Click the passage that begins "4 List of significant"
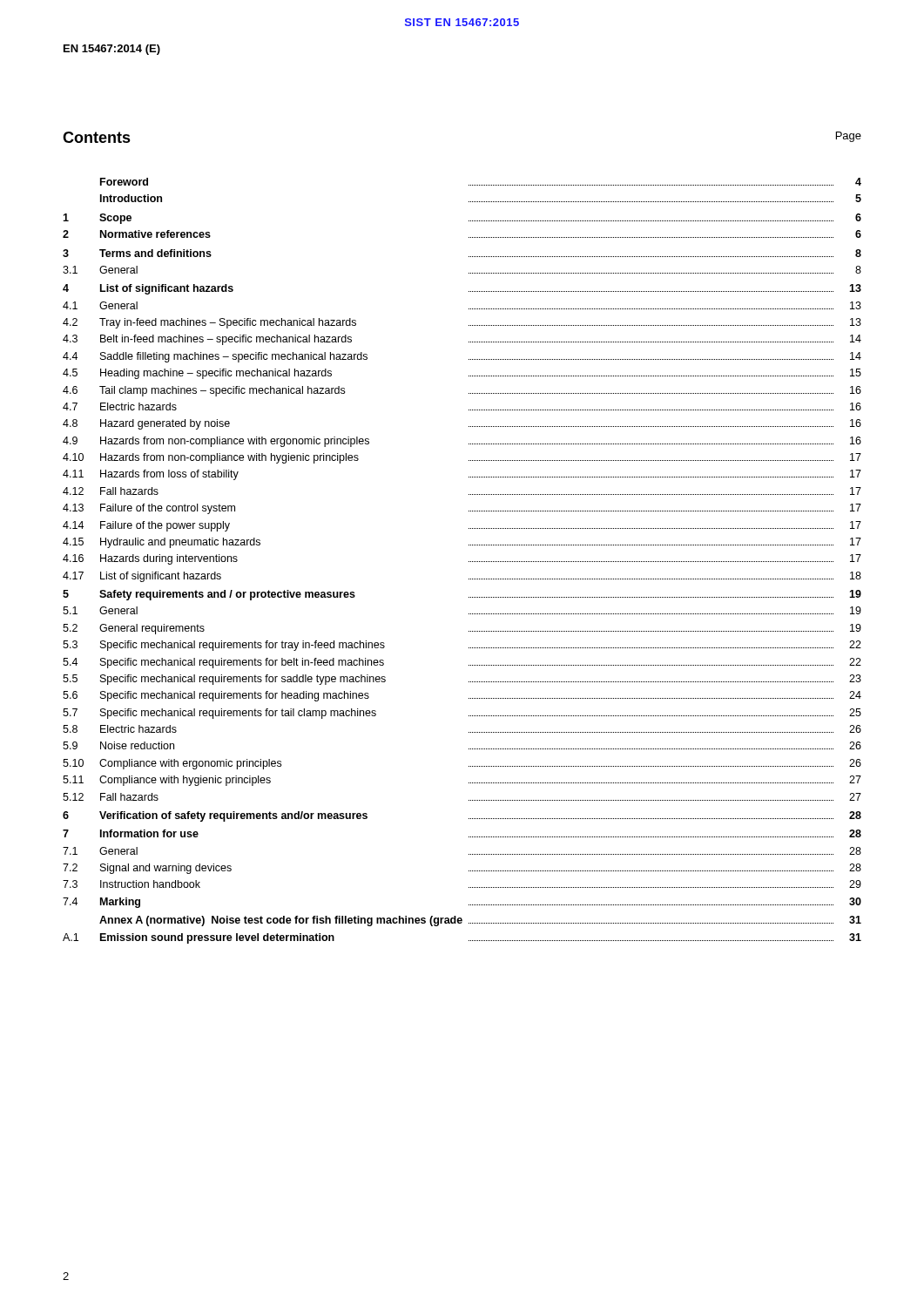The image size is (924, 1307). (462, 289)
